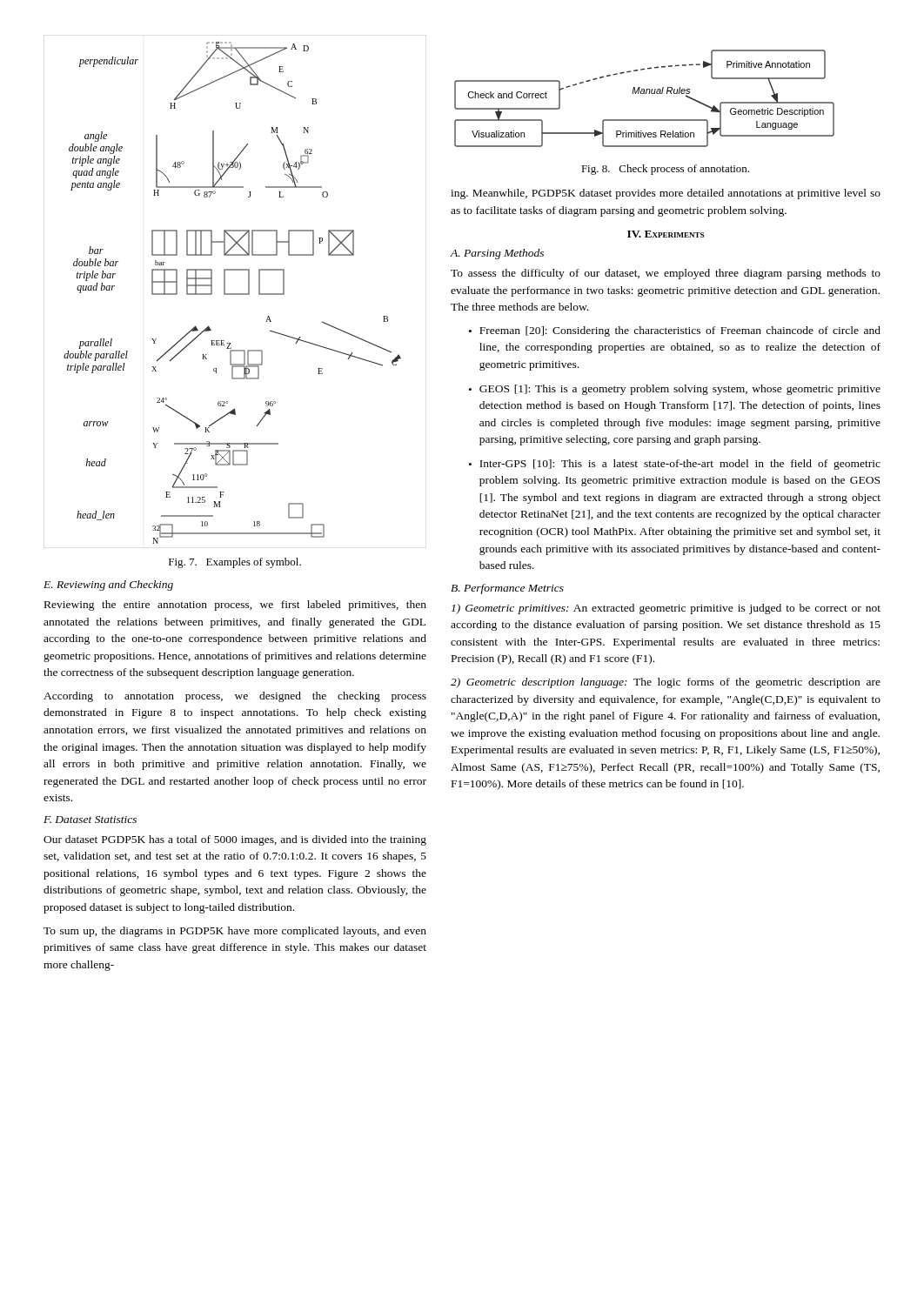Screen dimensions: 1305x924
Task: Select the list item with the text "• Inter-GPS [10]:"
Action: click(x=674, y=514)
